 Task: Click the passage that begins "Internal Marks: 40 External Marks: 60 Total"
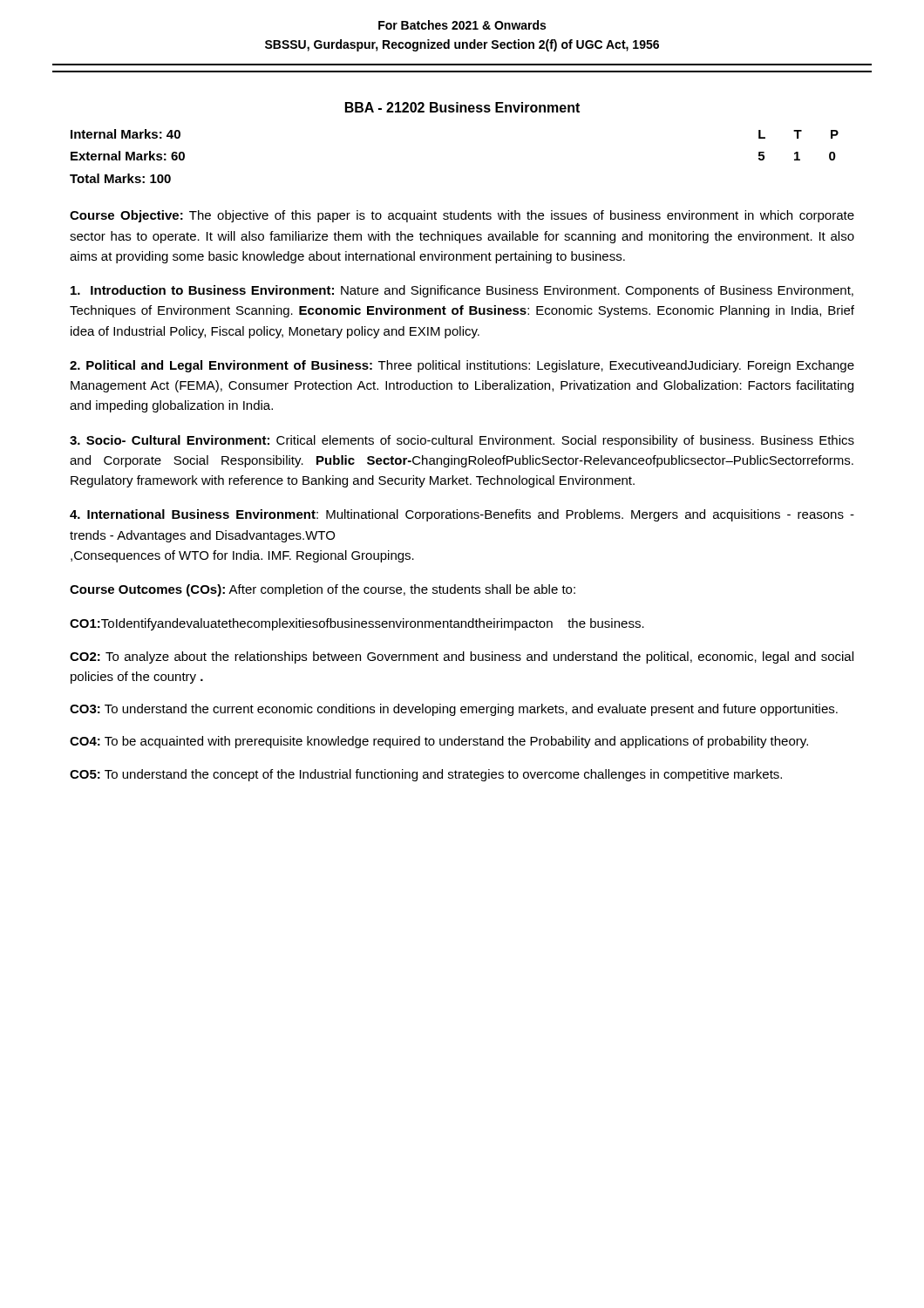click(x=128, y=156)
